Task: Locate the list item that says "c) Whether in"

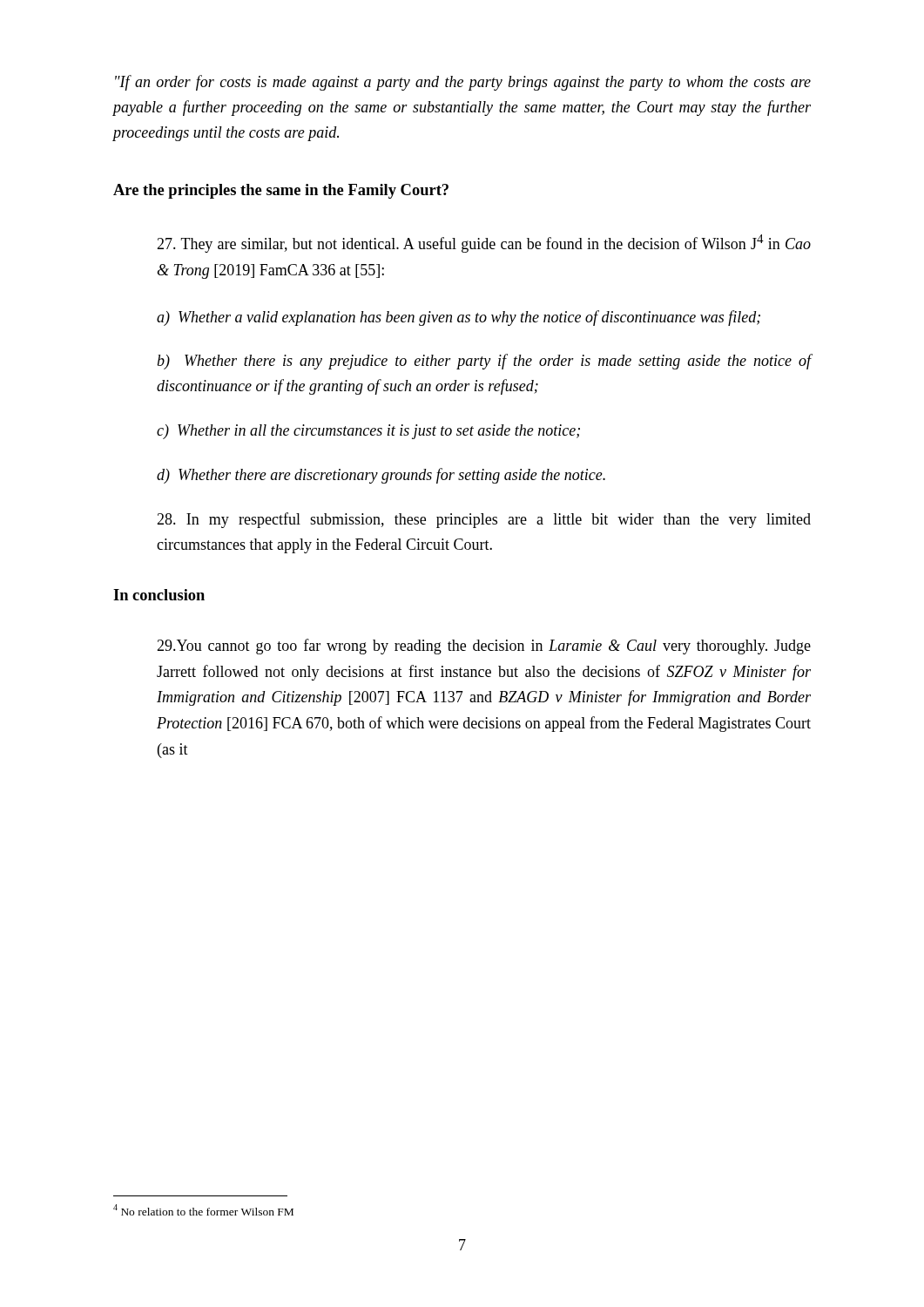Action: point(369,430)
